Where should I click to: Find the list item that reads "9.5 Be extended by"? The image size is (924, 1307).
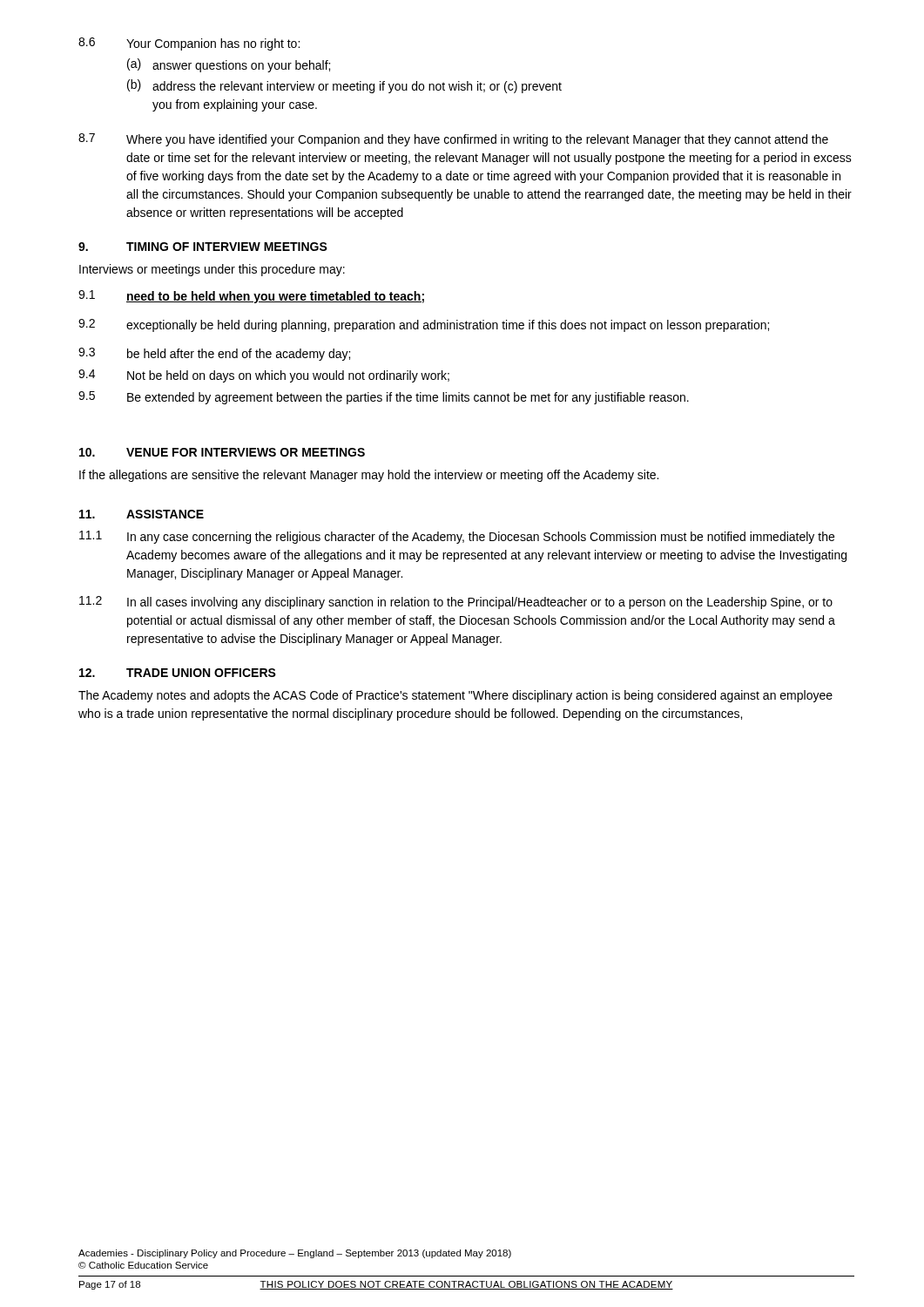pyautogui.click(x=466, y=398)
